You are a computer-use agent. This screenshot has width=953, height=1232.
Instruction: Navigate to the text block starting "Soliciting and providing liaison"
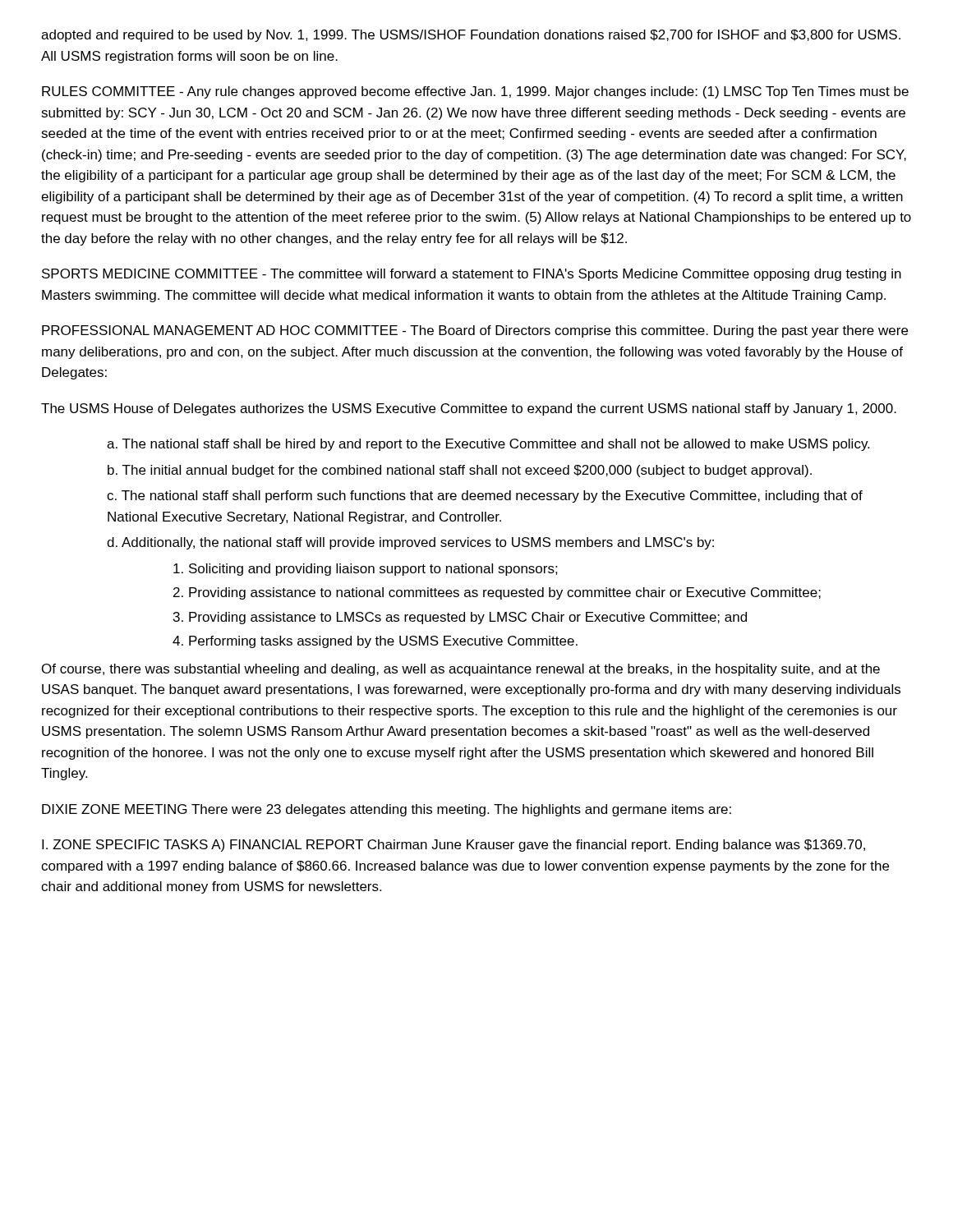(365, 568)
